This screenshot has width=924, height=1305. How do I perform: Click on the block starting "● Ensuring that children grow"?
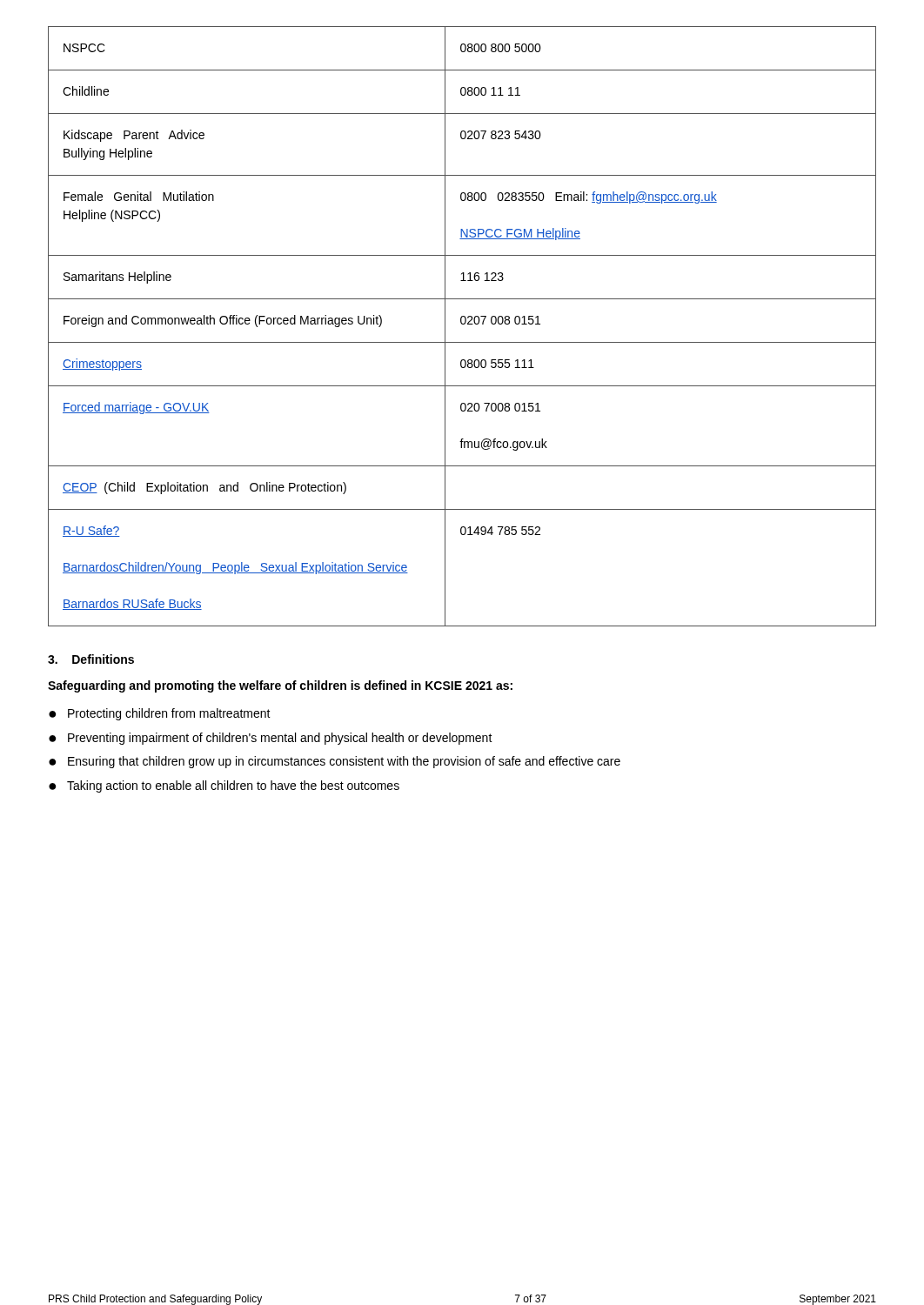pos(462,762)
